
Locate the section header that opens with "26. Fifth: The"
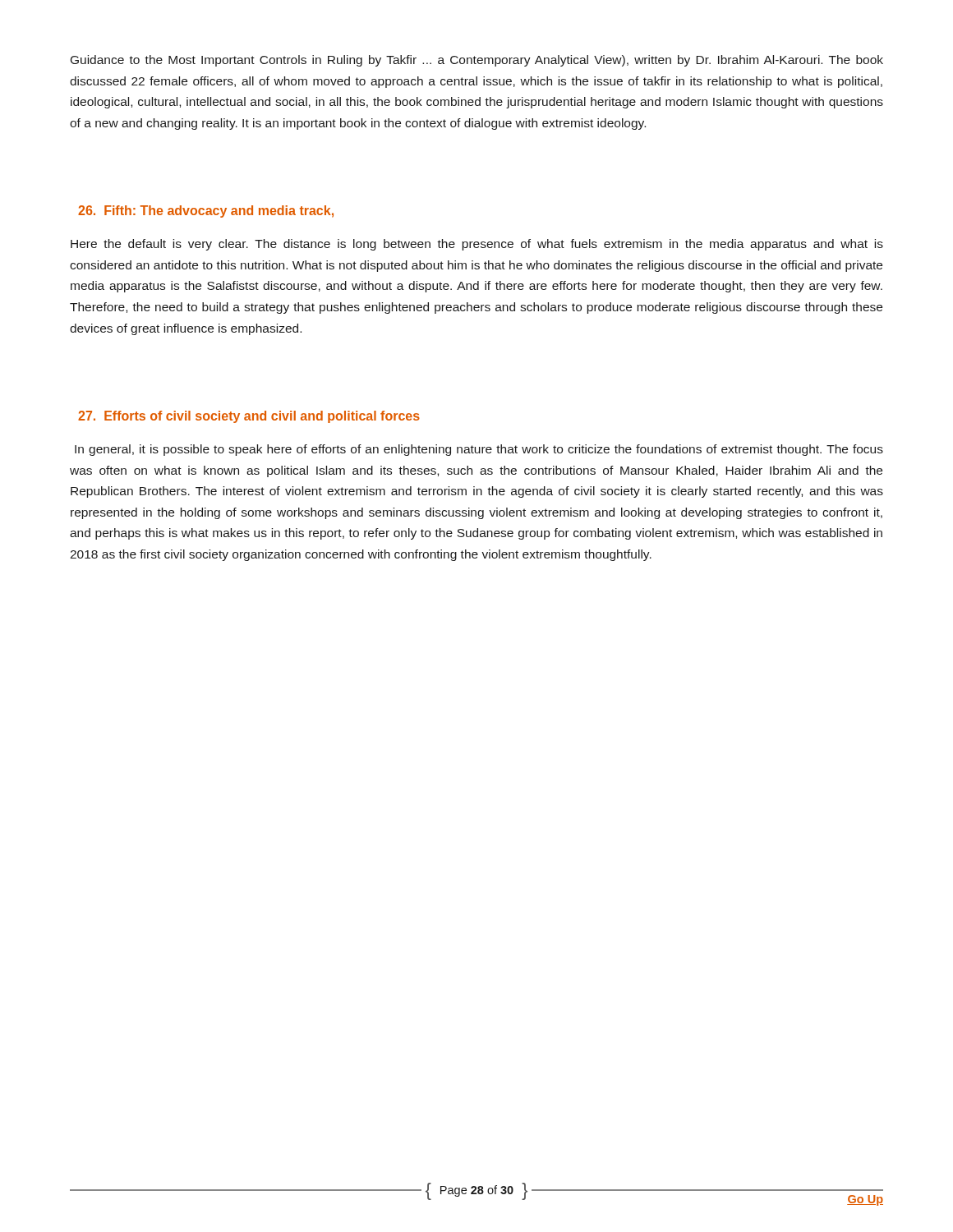206,211
